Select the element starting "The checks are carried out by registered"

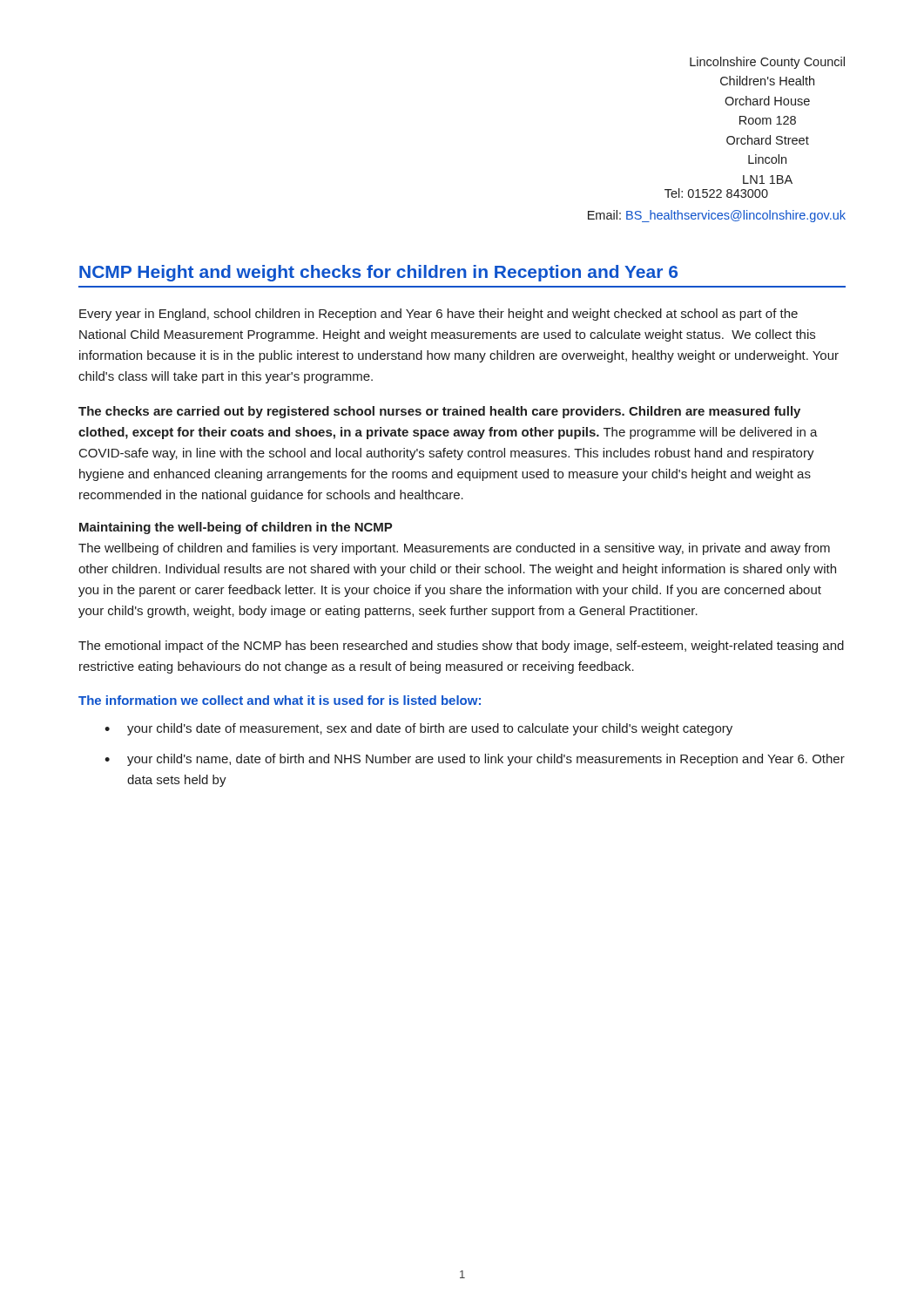448,453
